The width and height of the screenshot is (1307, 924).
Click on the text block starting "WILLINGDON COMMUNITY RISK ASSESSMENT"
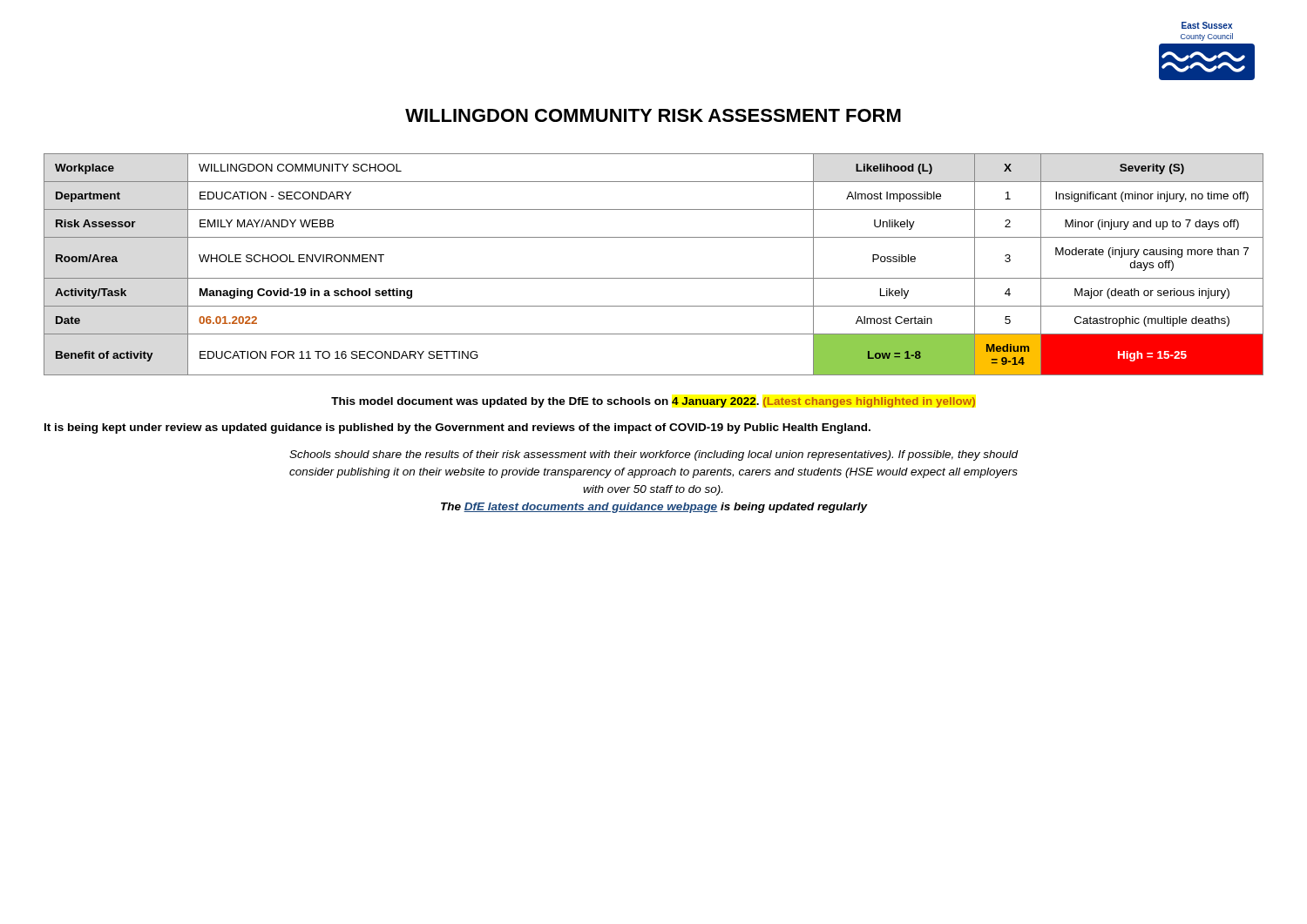[654, 116]
